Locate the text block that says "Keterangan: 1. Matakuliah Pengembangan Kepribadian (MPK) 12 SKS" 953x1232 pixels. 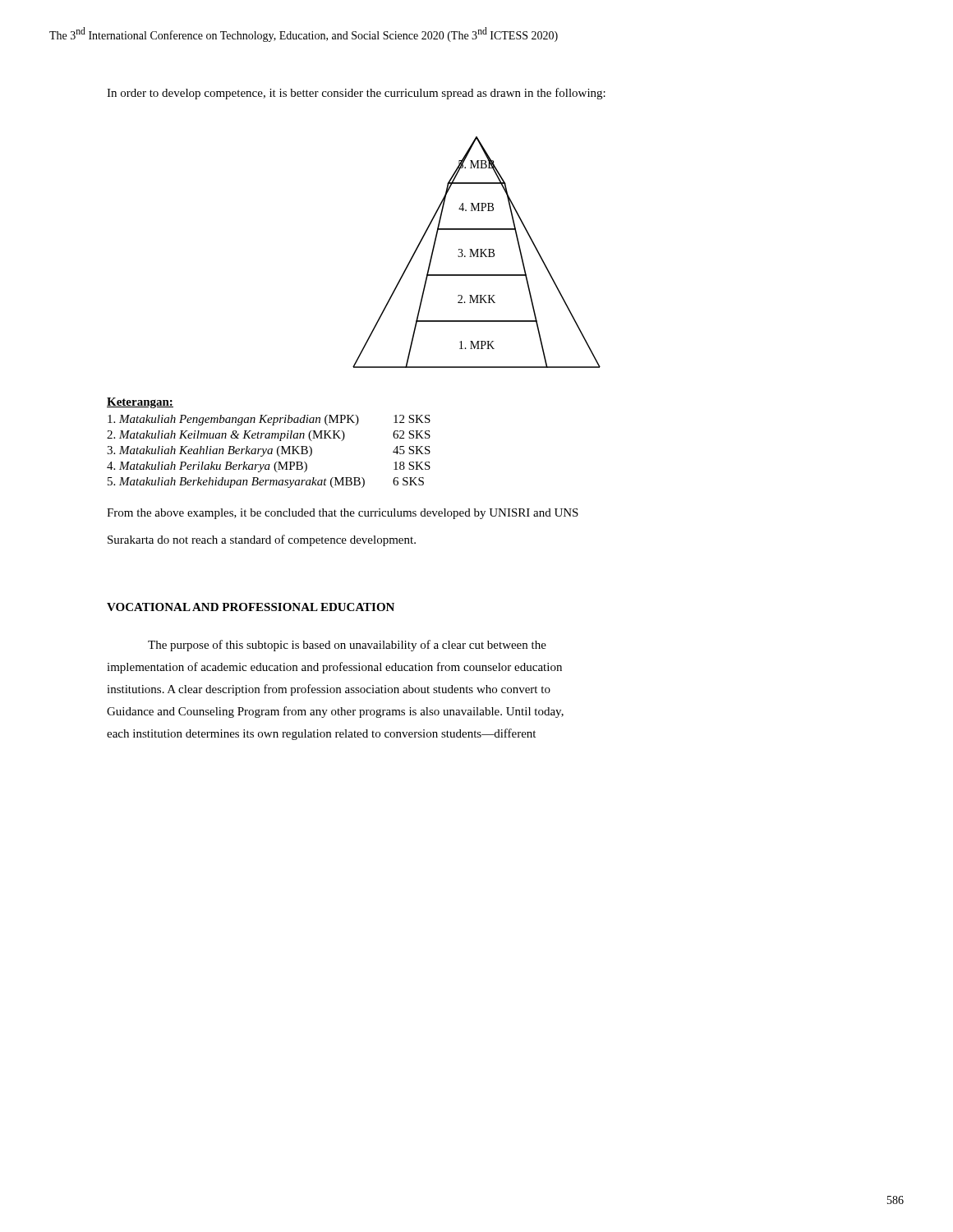[x=140, y=403]
